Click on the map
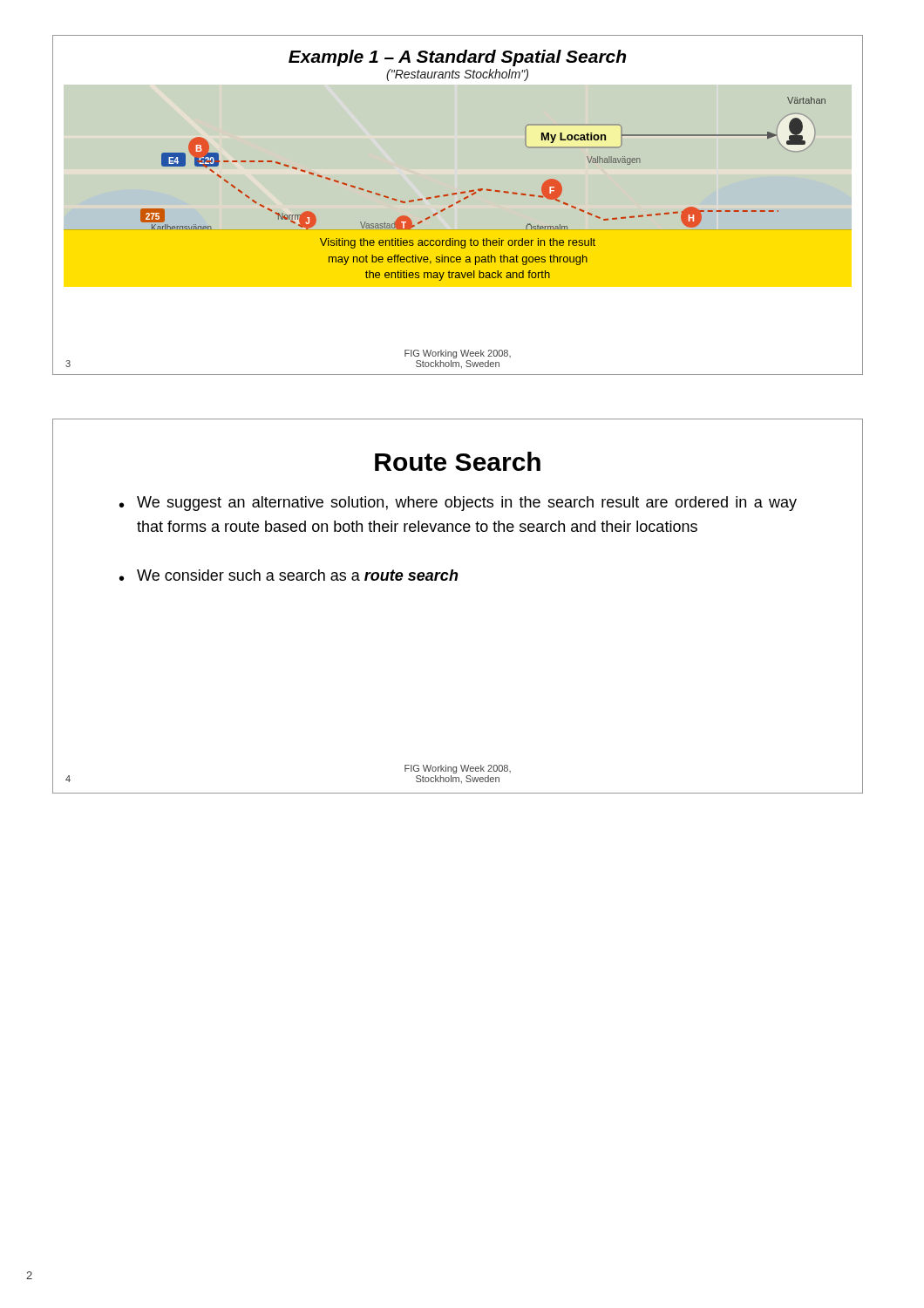Image resolution: width=924 pixels, height=1308 pixels. (x=458, y=205)
